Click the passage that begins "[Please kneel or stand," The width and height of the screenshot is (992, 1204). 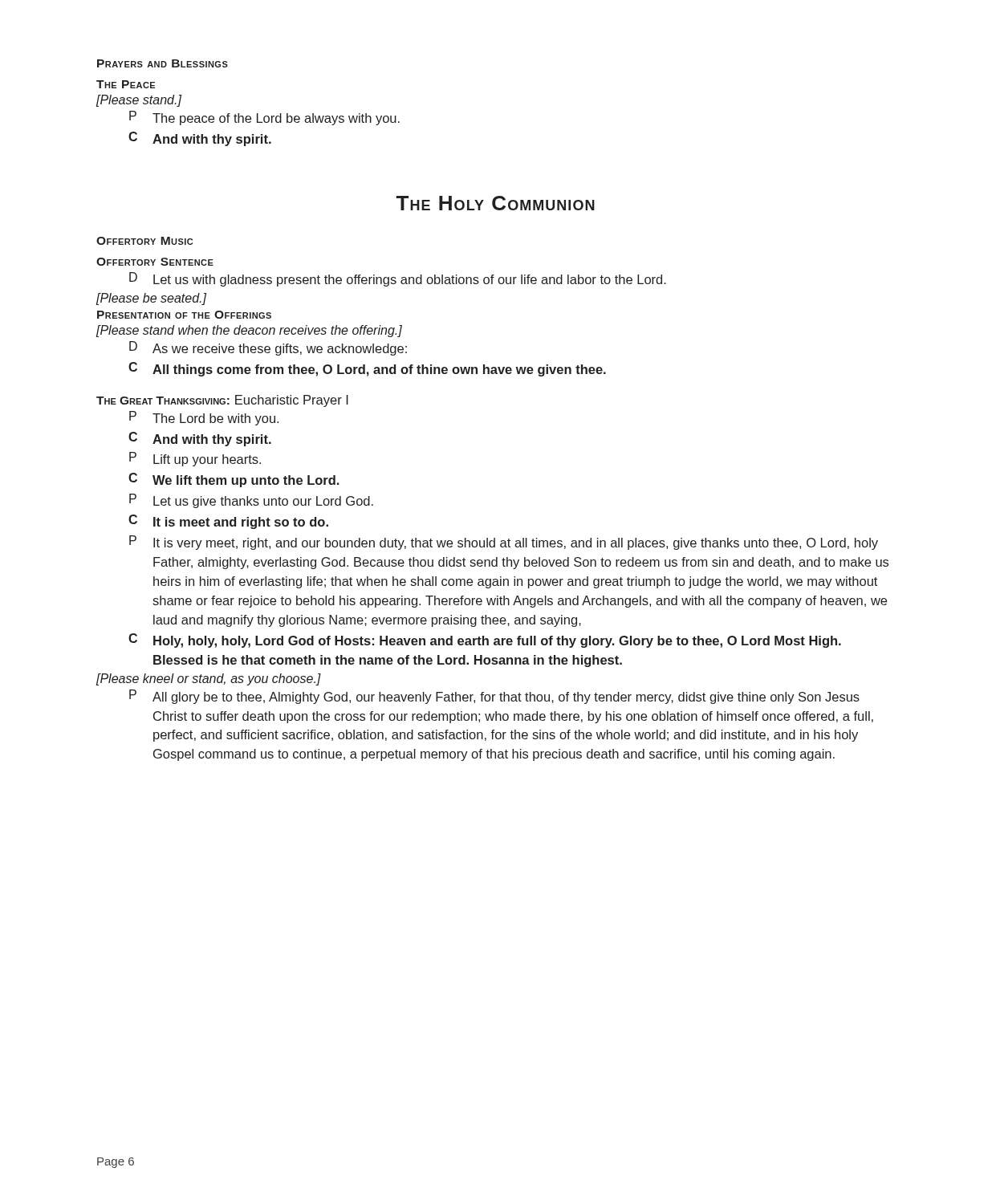(x=208, y=678)
